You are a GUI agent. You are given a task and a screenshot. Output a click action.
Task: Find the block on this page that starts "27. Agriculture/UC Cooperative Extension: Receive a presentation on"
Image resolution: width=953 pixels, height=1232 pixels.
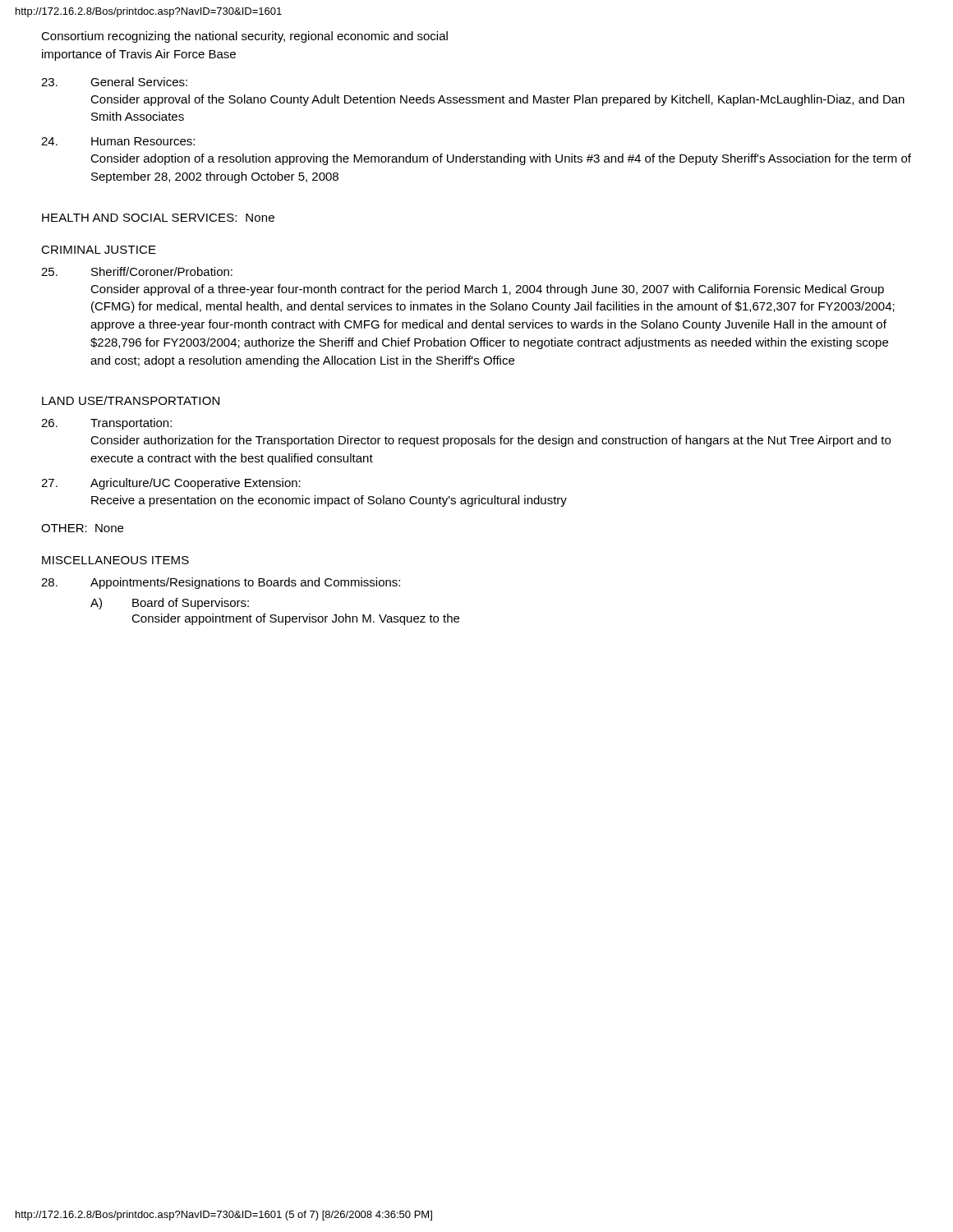[476, 492]
